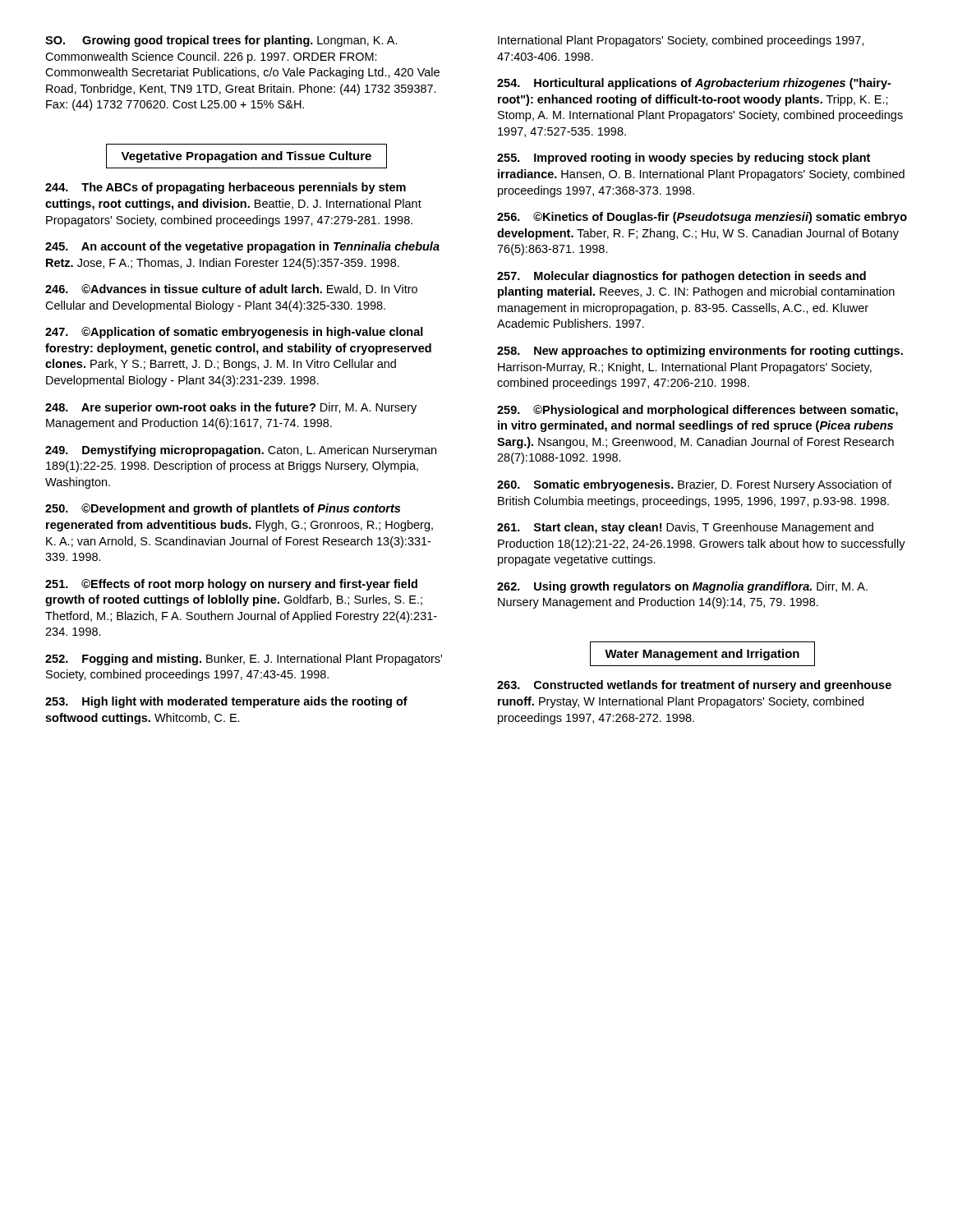This screenshot has height=1232, width=953.
Task: Click on the text block containing "Somatic embryogenesis. Brazier, D. Forest"
Action: 694,493
